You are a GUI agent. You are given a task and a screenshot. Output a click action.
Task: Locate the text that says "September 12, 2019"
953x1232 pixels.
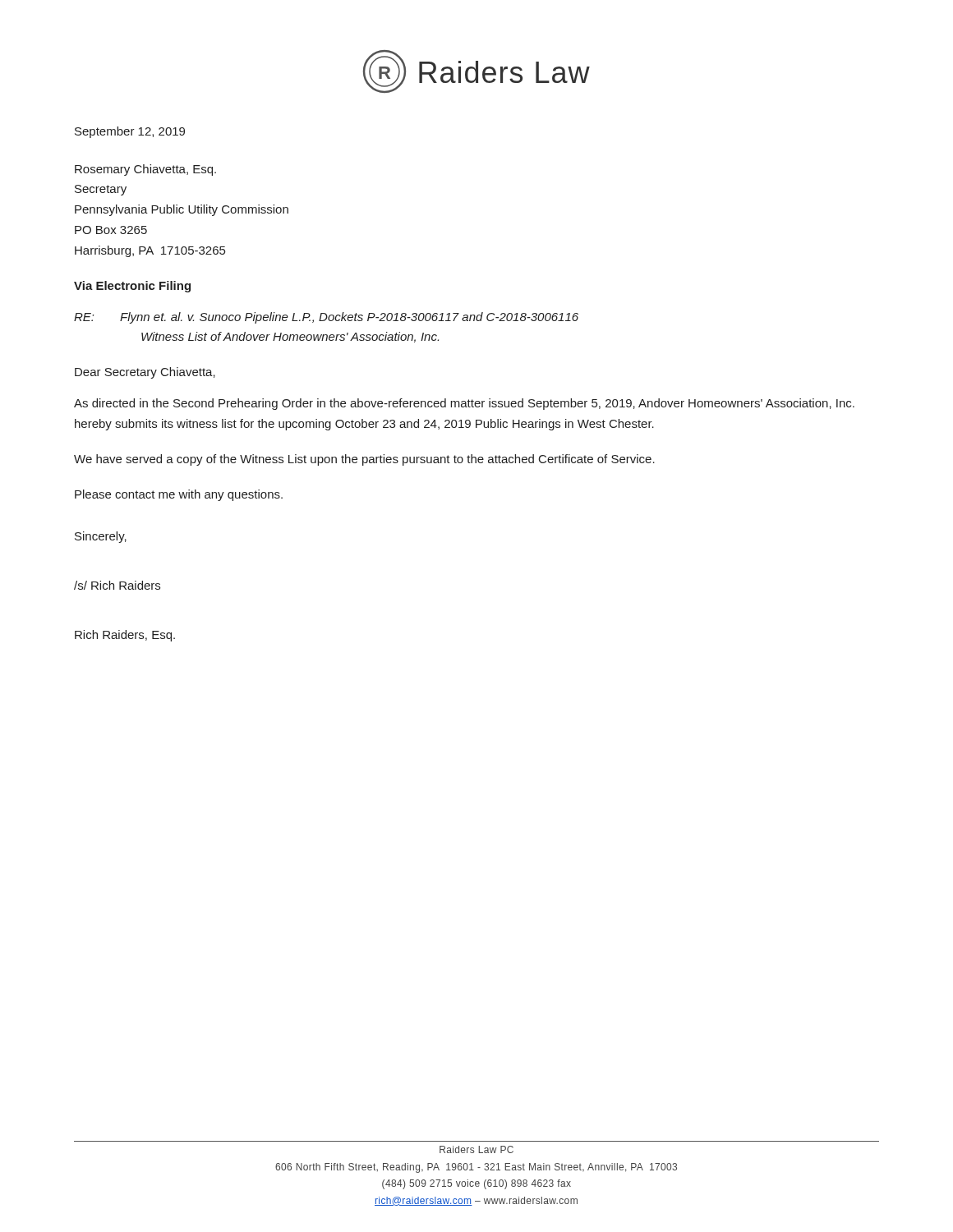click(x=130, y=131)
